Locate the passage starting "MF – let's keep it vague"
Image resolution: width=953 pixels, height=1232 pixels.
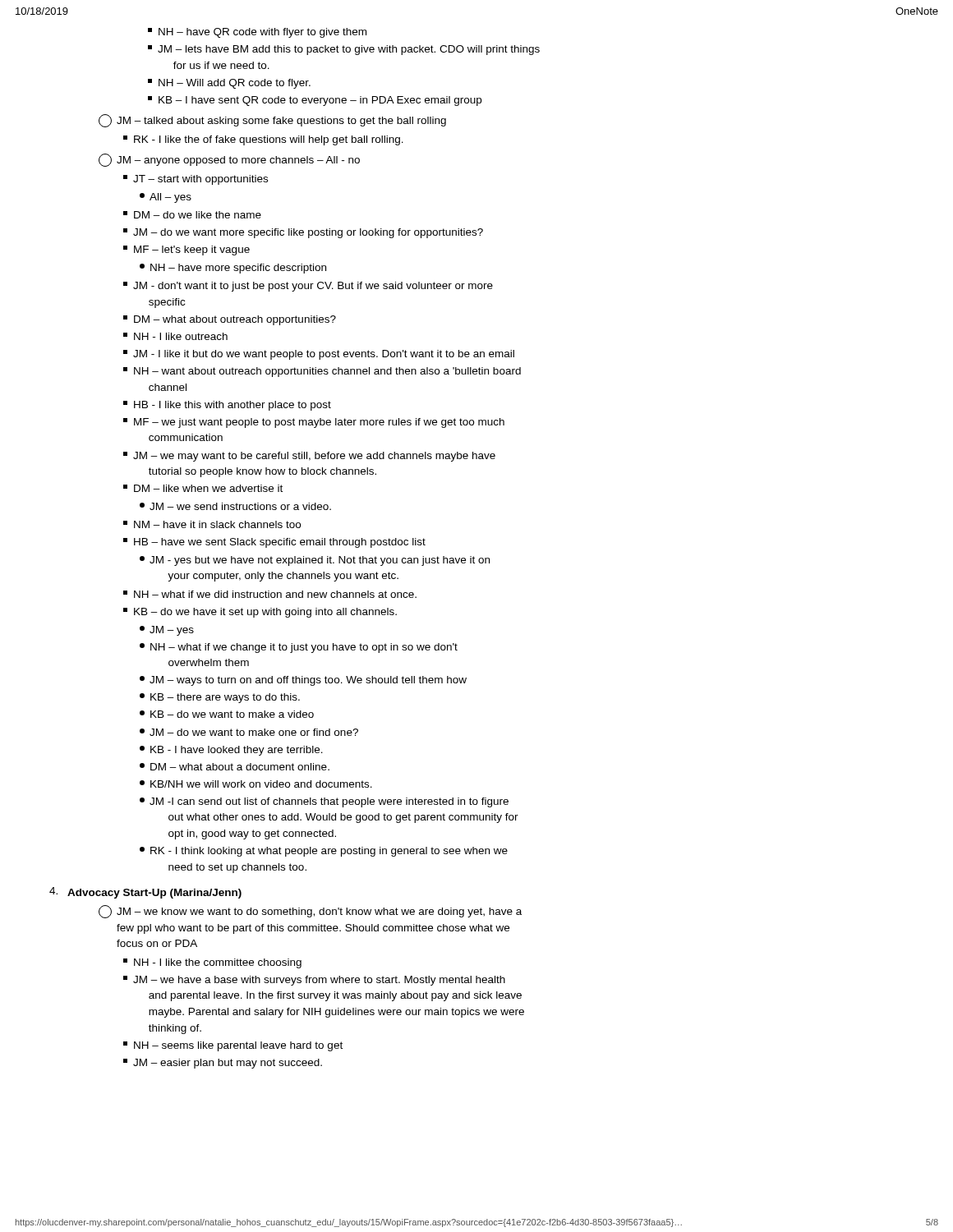point(225,259)
